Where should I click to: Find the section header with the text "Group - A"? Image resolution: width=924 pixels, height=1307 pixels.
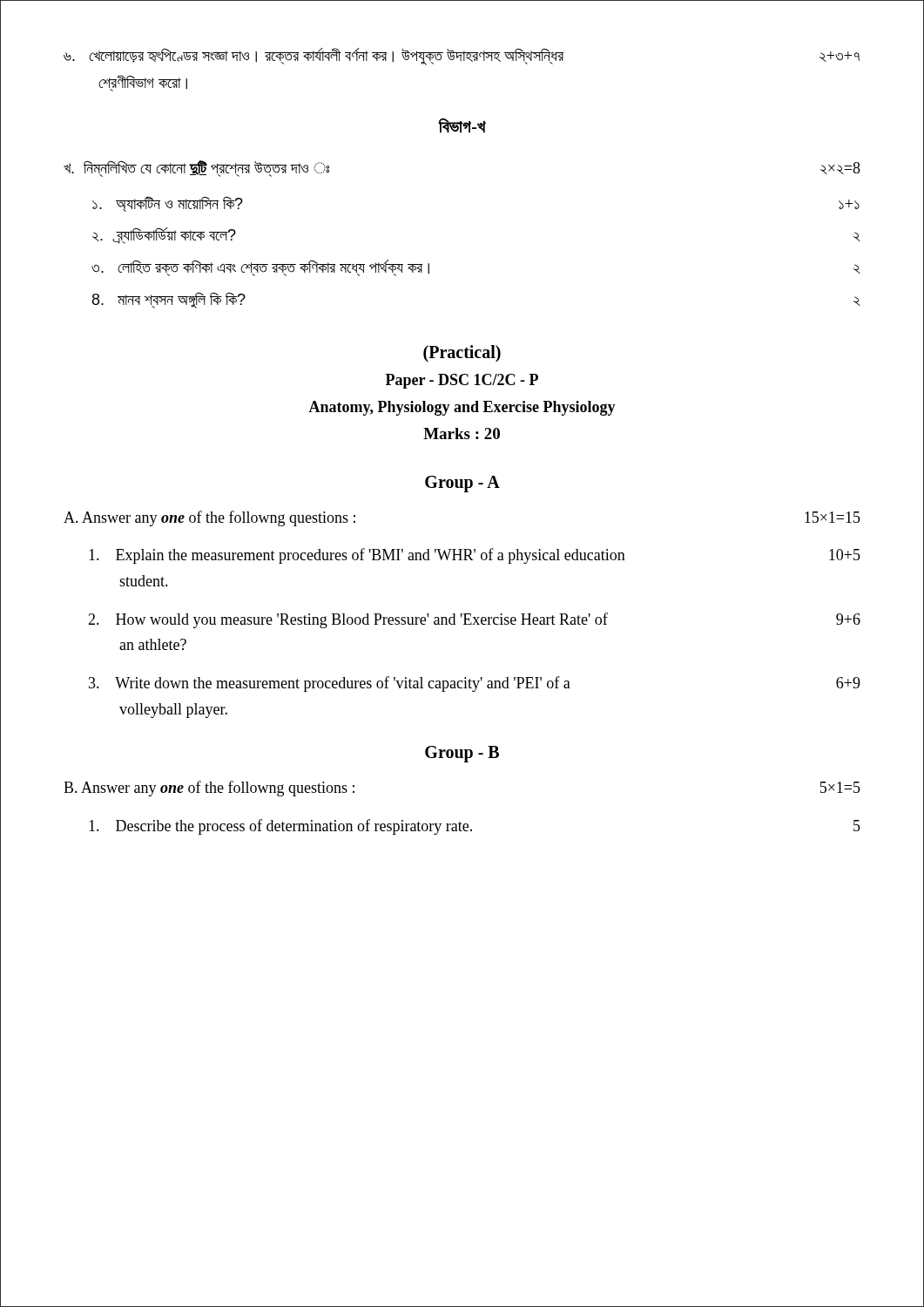point(462,482)
